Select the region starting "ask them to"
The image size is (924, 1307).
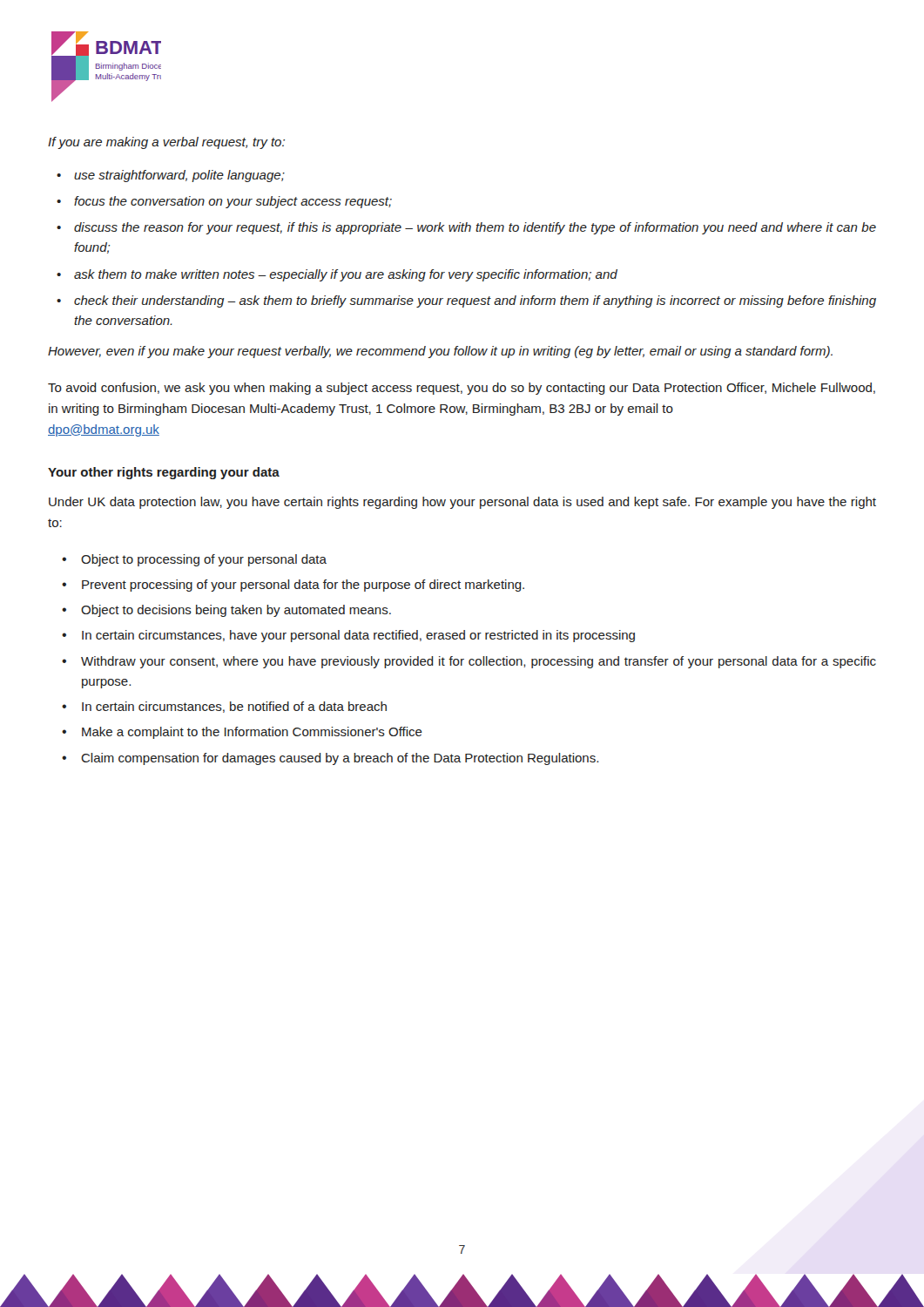point(346,274)
